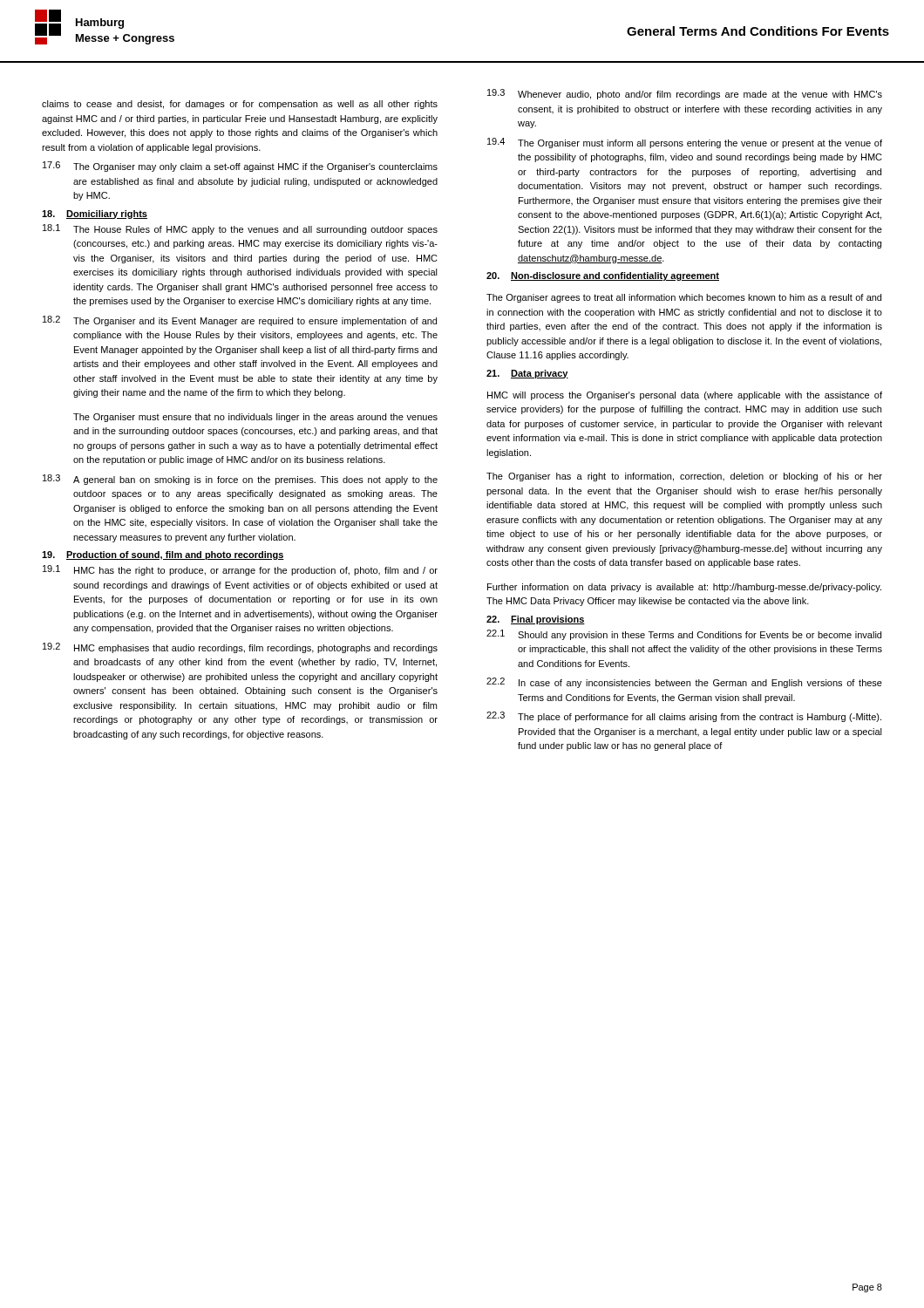Point to the passage starting "19.1 HMC has the"
Image resolution: width=924 pixels, height=1308 pixels.
coord(240,599)
